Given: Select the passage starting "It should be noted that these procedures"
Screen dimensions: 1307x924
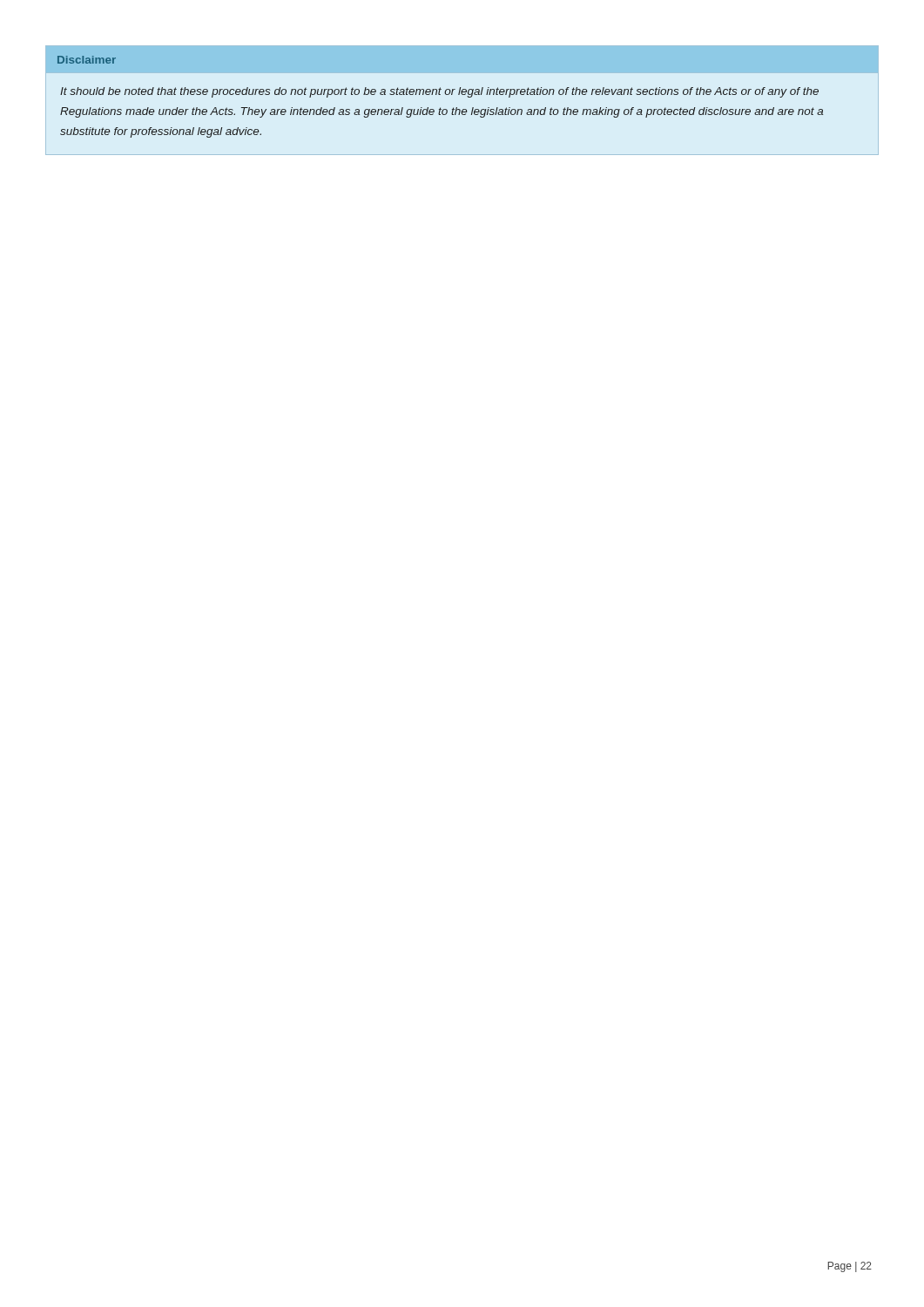Looking at the screenshot, I should tap(442, 111).
